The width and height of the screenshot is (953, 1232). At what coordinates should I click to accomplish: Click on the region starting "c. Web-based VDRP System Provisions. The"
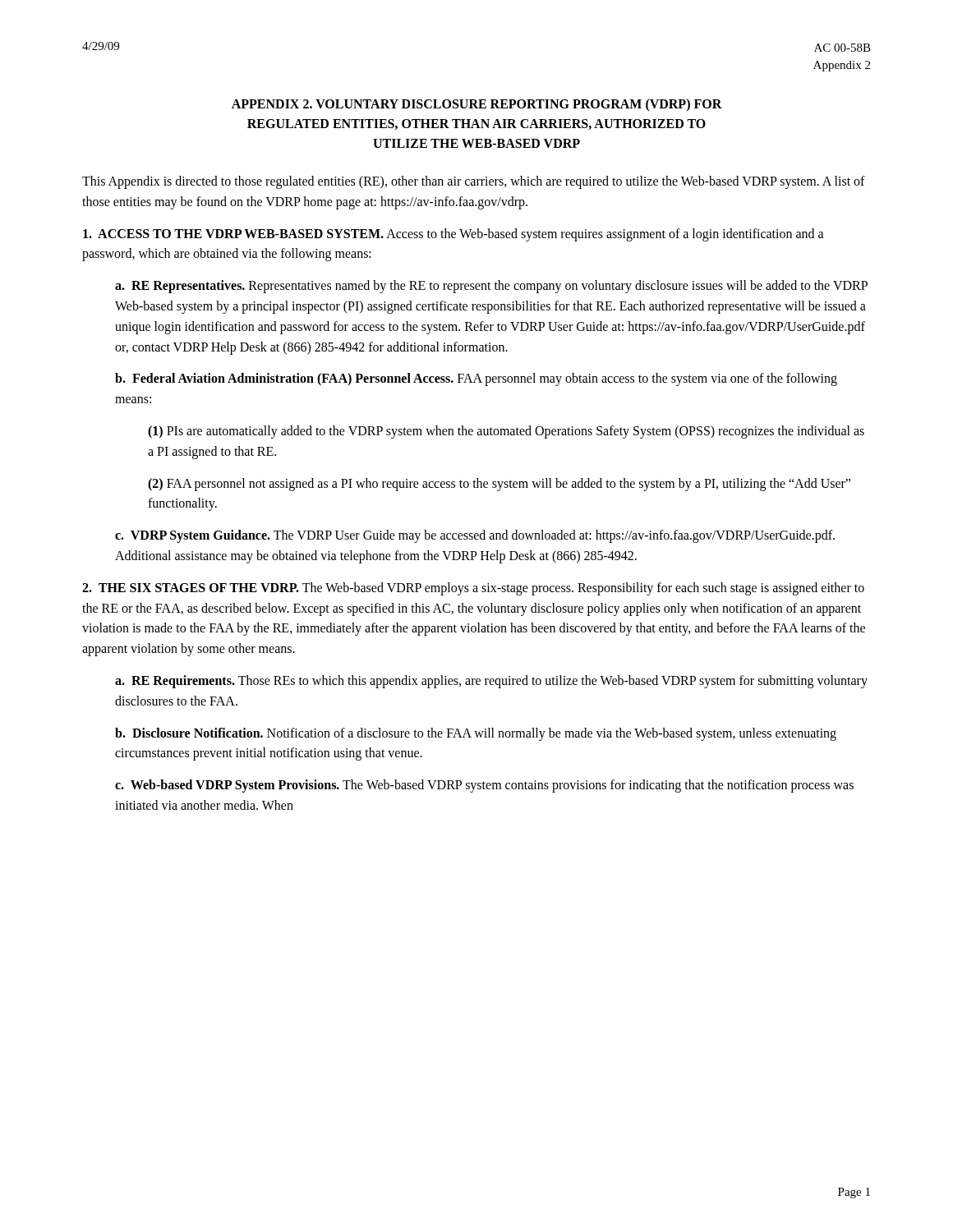tap(484, 795)
